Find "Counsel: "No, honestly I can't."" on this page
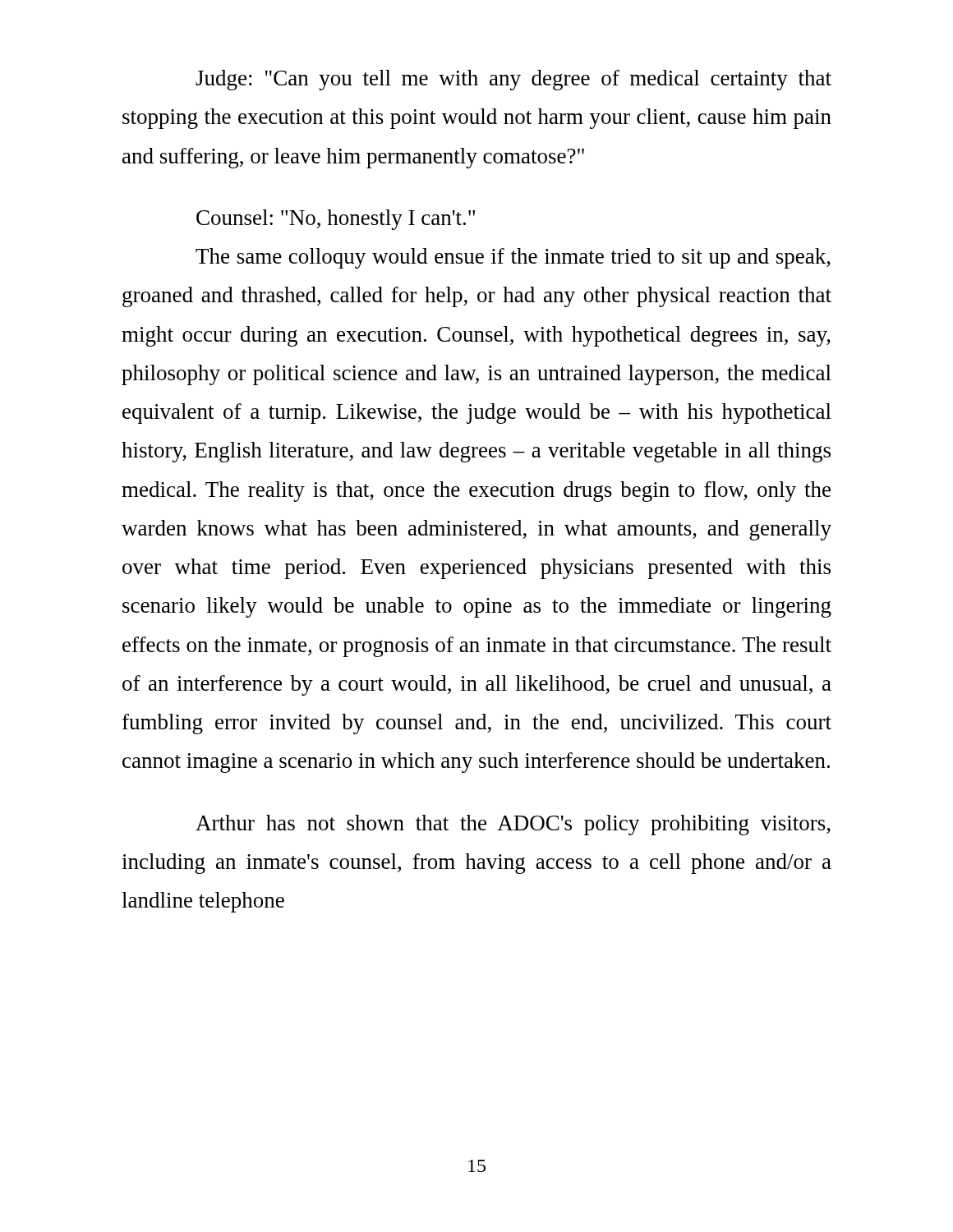 (476, 218)
